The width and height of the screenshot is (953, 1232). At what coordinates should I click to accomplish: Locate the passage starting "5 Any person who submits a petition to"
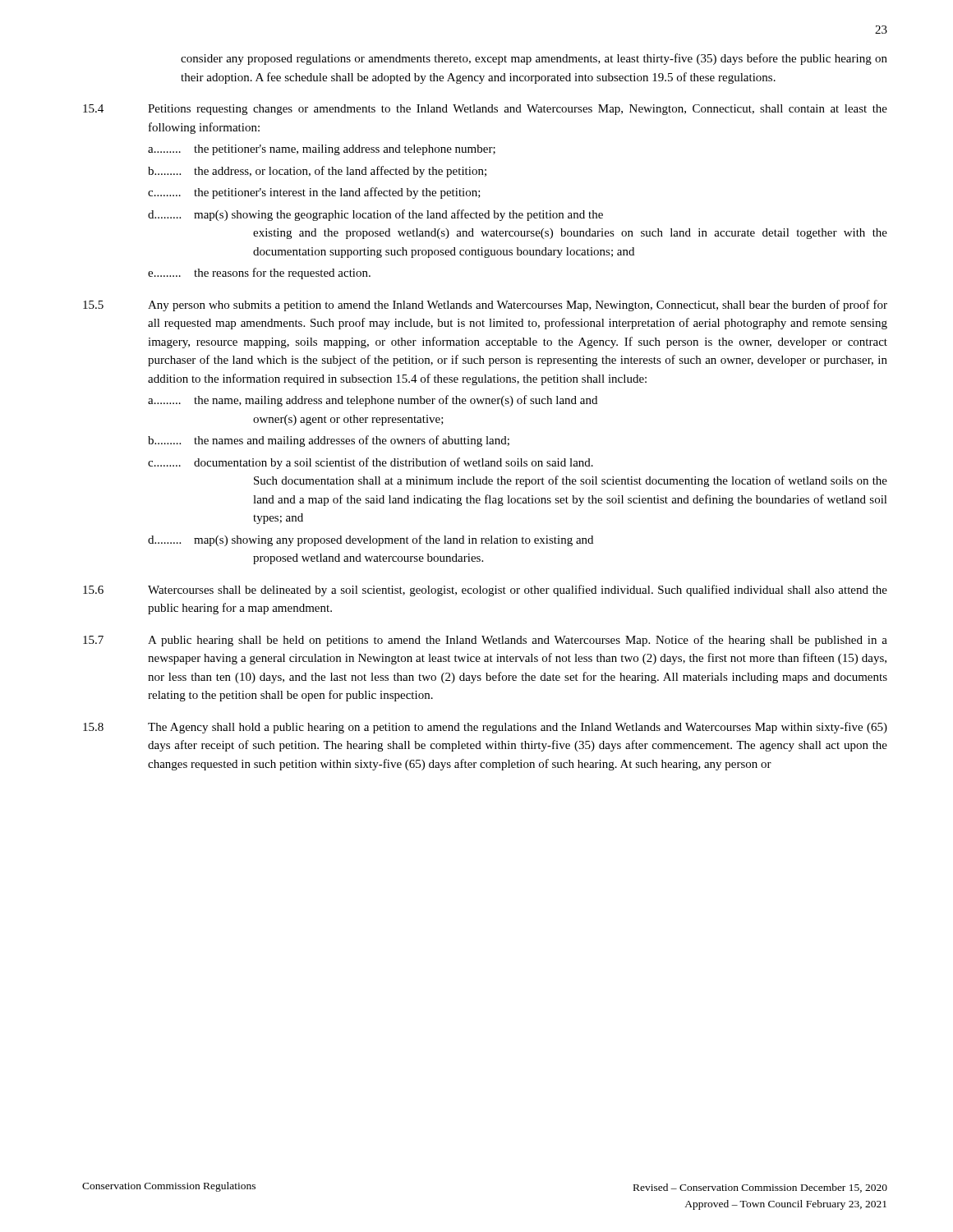pyautogui.click(x=485, y=431)
